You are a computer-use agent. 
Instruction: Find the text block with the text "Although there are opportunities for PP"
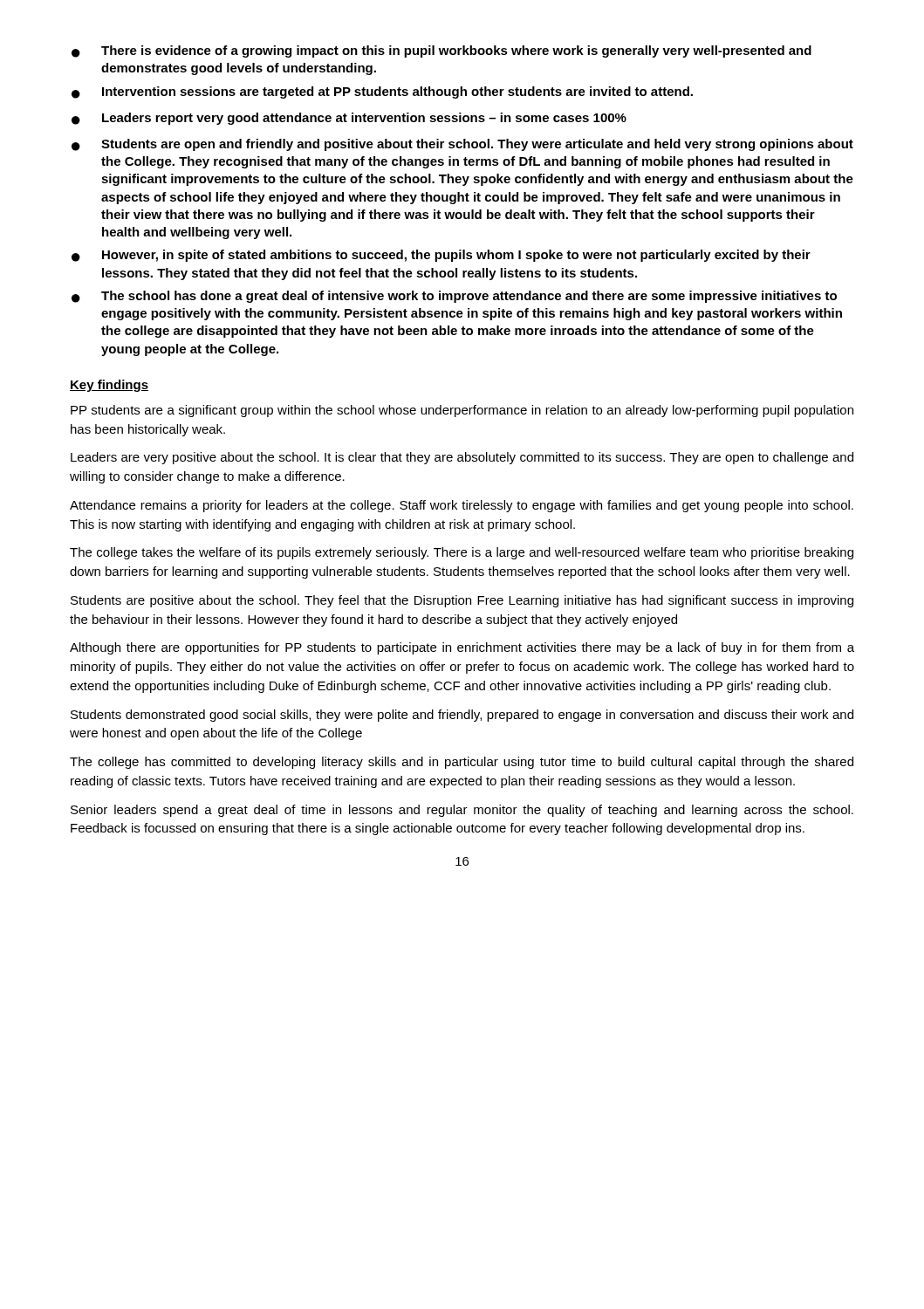(462, 666)
